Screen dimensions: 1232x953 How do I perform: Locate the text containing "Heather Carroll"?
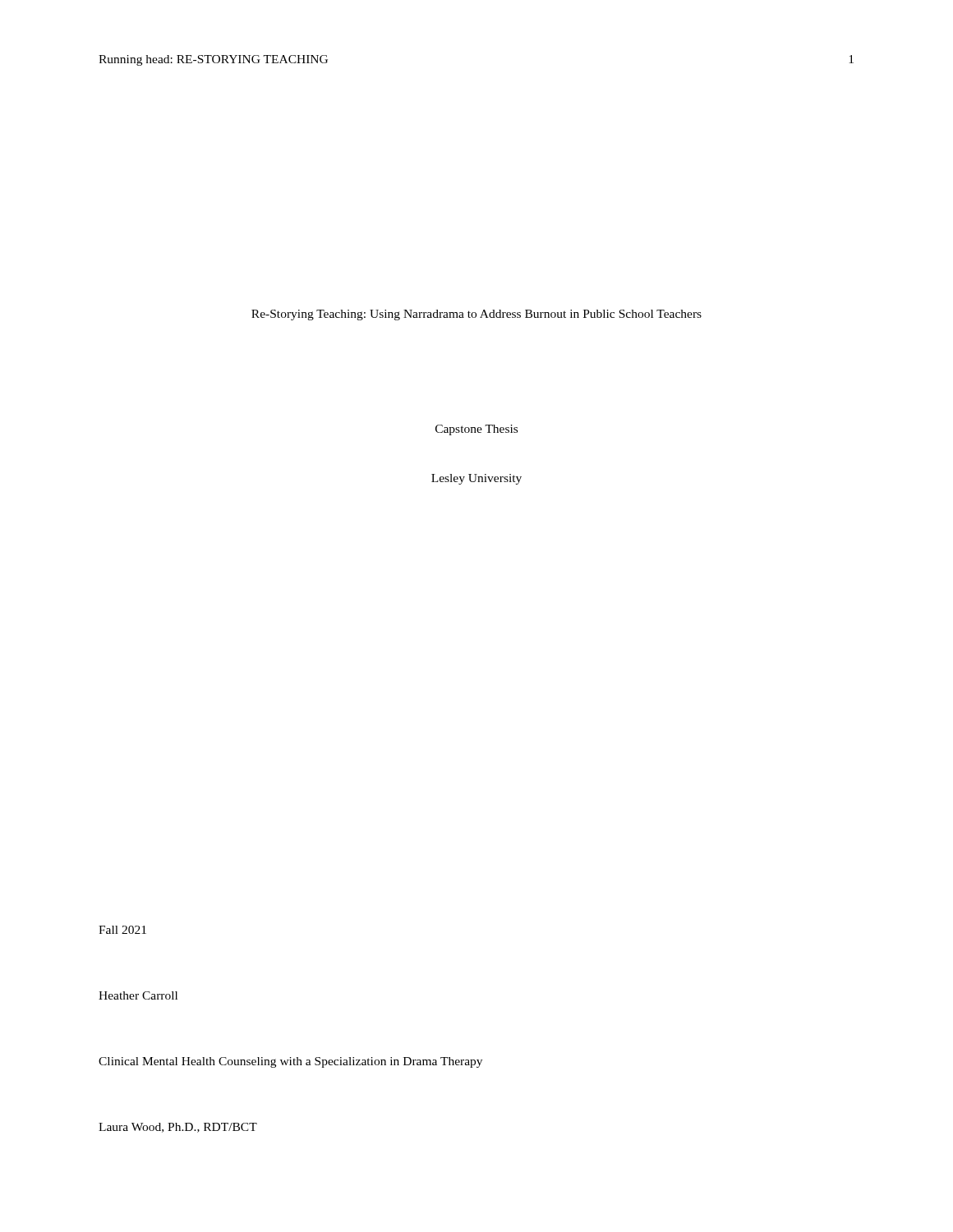tap(138, 995)
